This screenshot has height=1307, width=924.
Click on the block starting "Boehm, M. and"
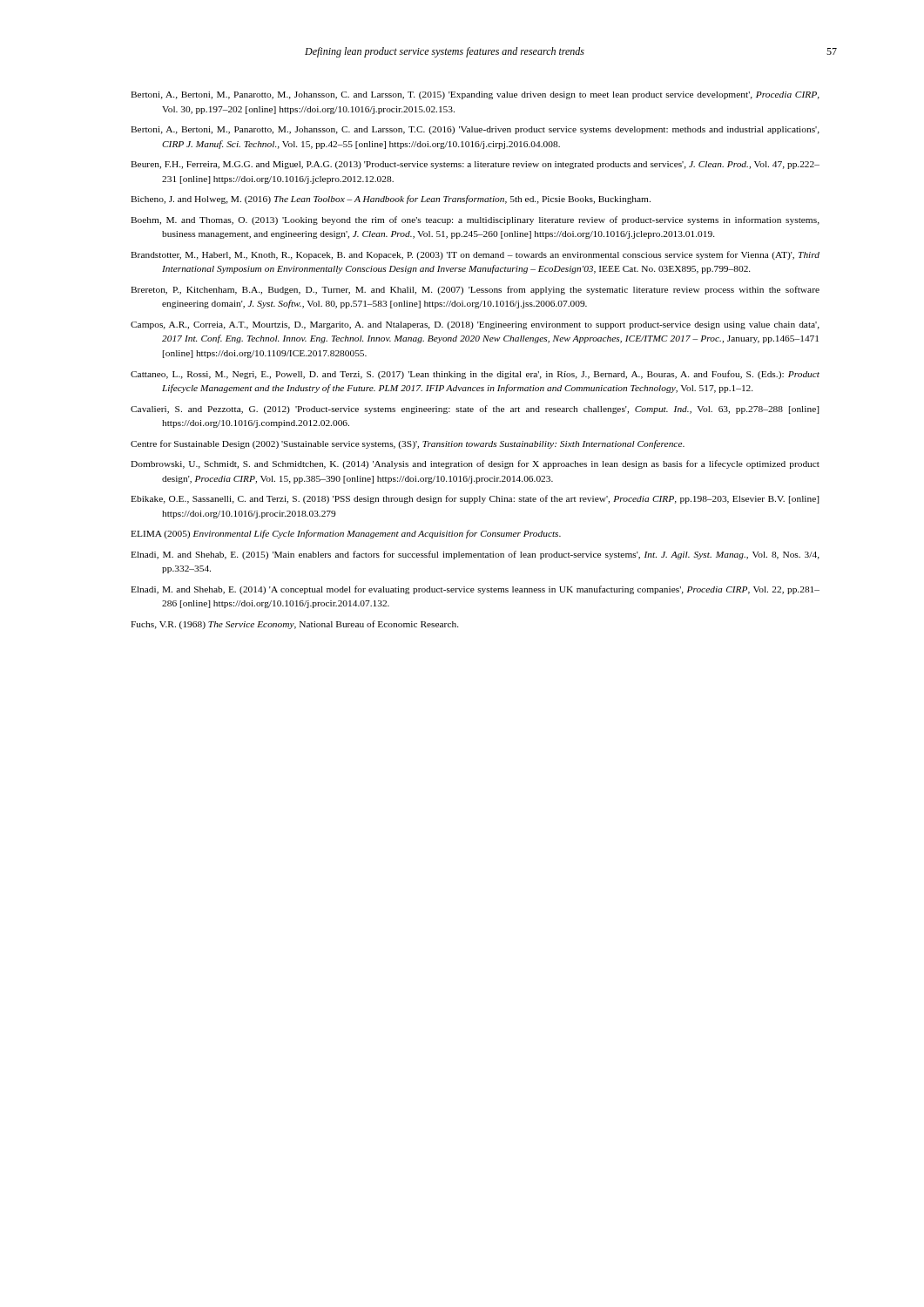pyautogui.click(x=475, y=227)
